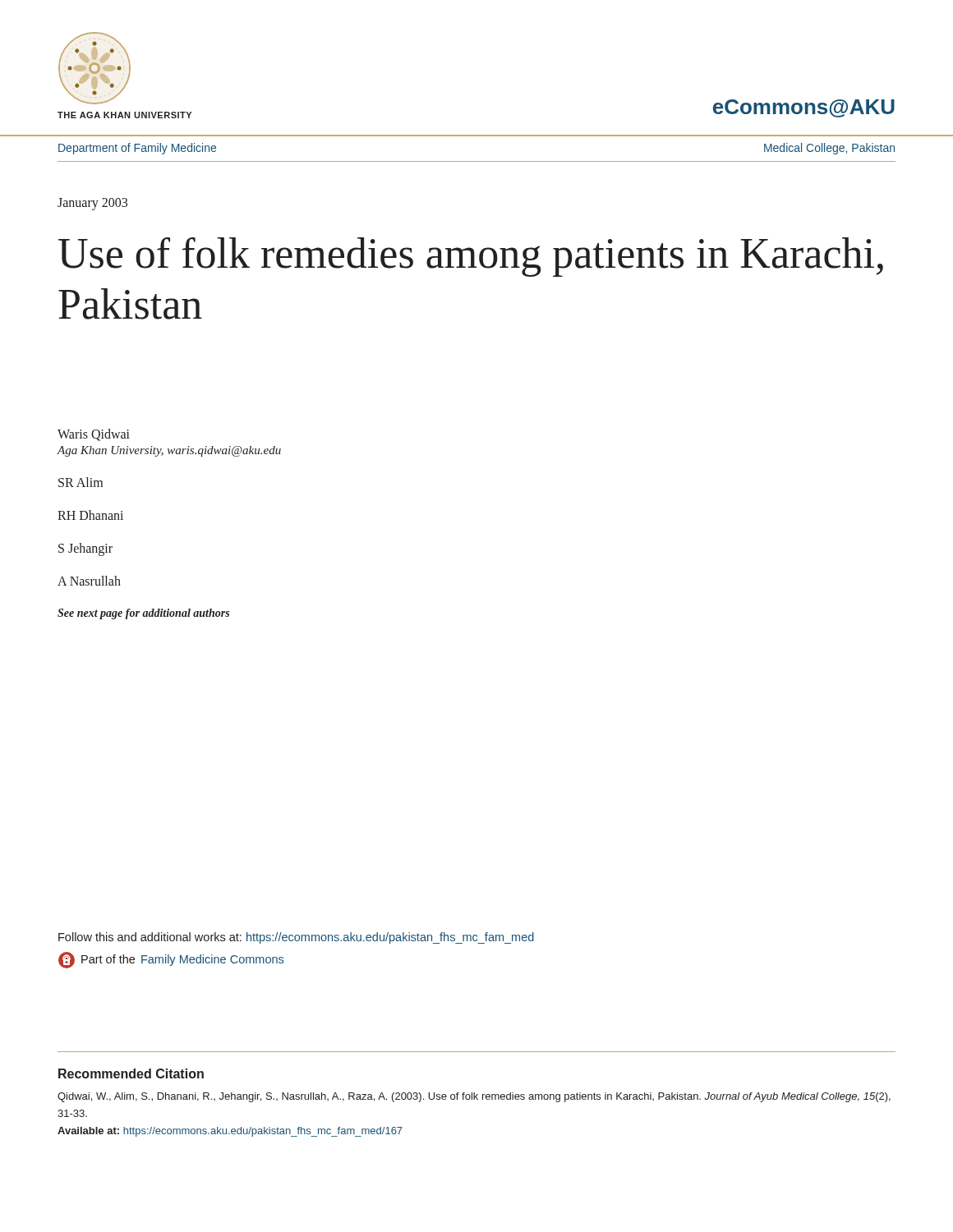Where is the passage that starts "Qidwai, W., Alim, S., Dhanani, R., Jehangir, S.,"?

[474, 1097]
